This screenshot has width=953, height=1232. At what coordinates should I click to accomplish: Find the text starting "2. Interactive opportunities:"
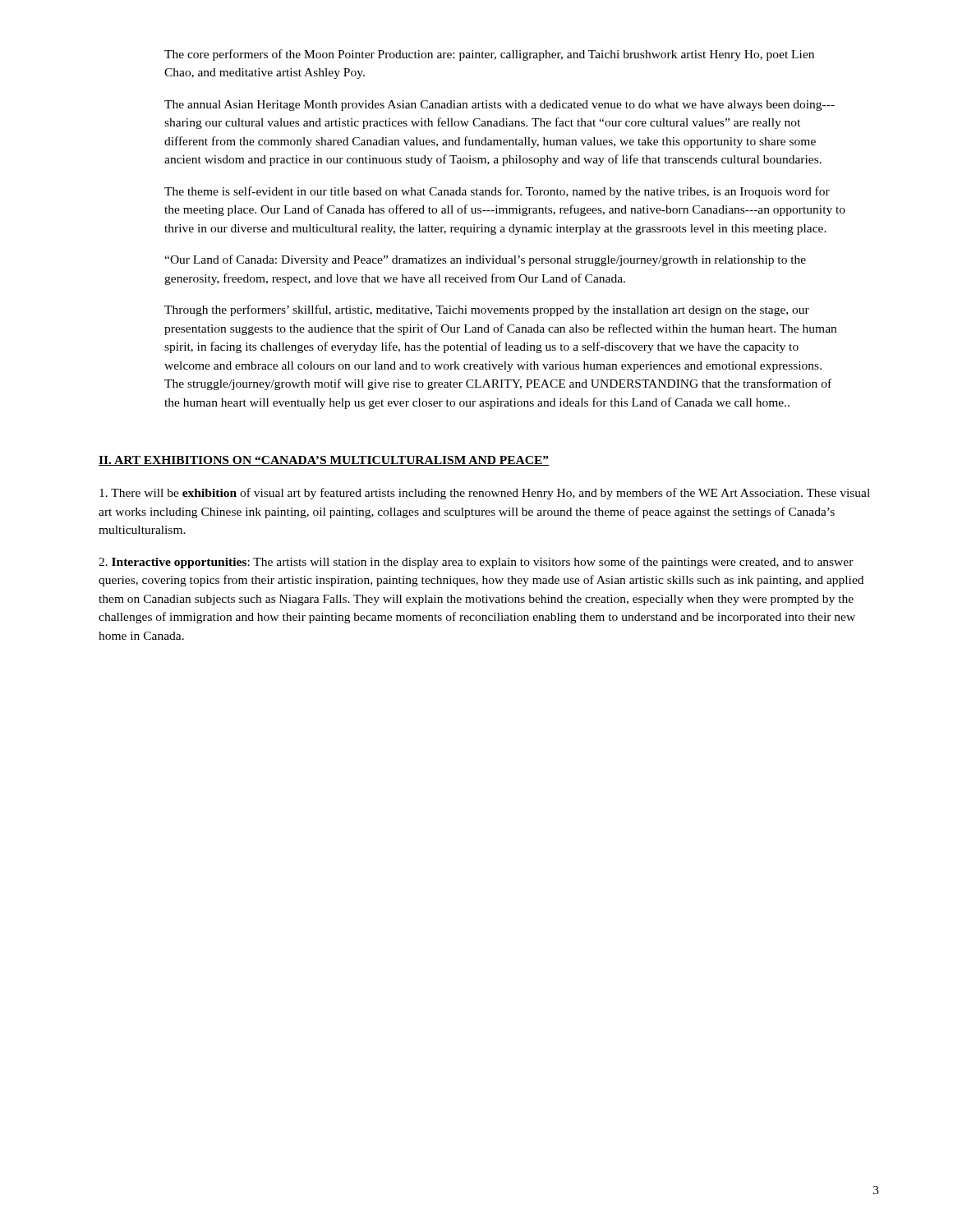click(x=489, y=599)
